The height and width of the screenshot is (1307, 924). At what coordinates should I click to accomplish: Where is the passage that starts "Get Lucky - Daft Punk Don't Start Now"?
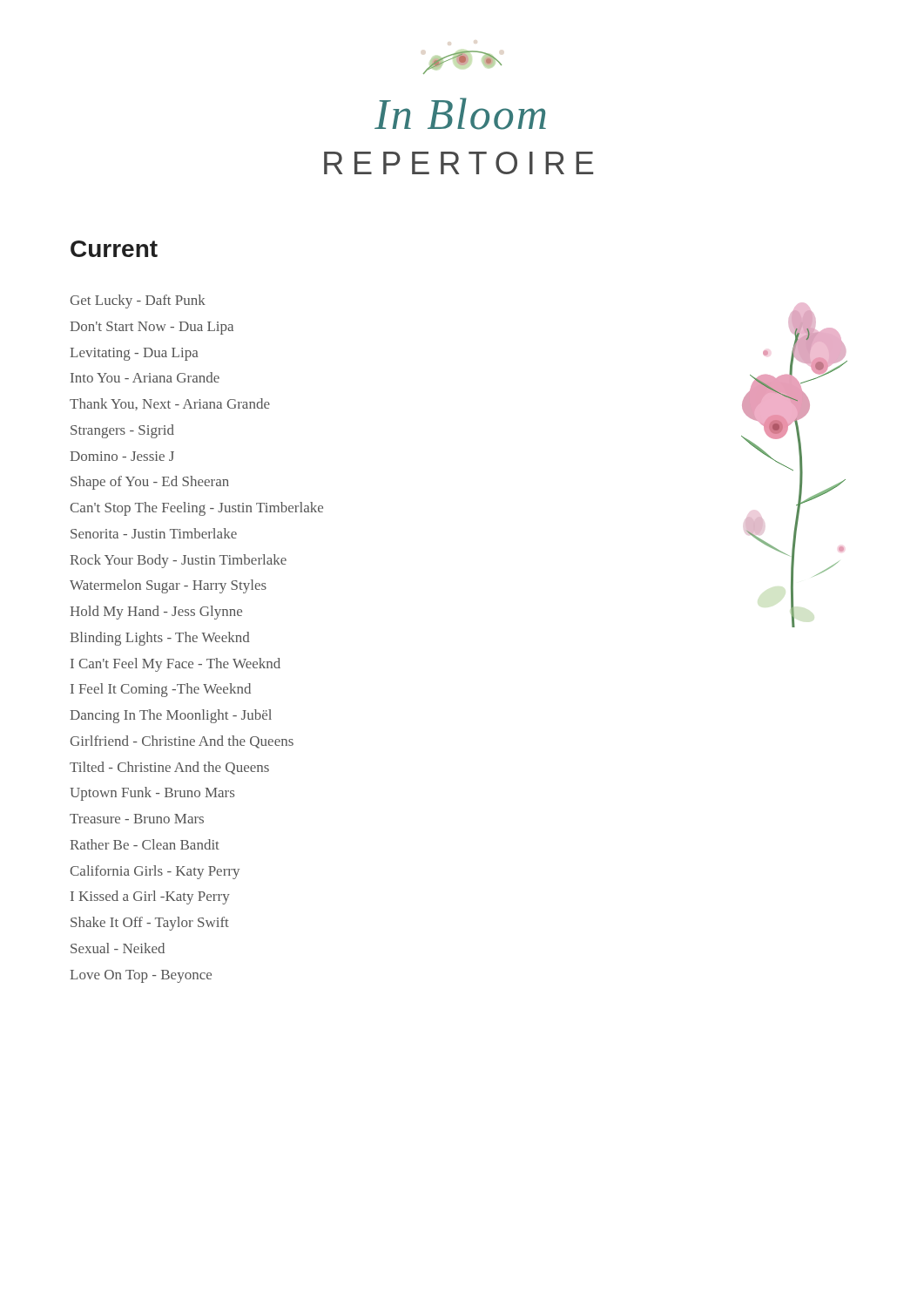coord(197,637)
